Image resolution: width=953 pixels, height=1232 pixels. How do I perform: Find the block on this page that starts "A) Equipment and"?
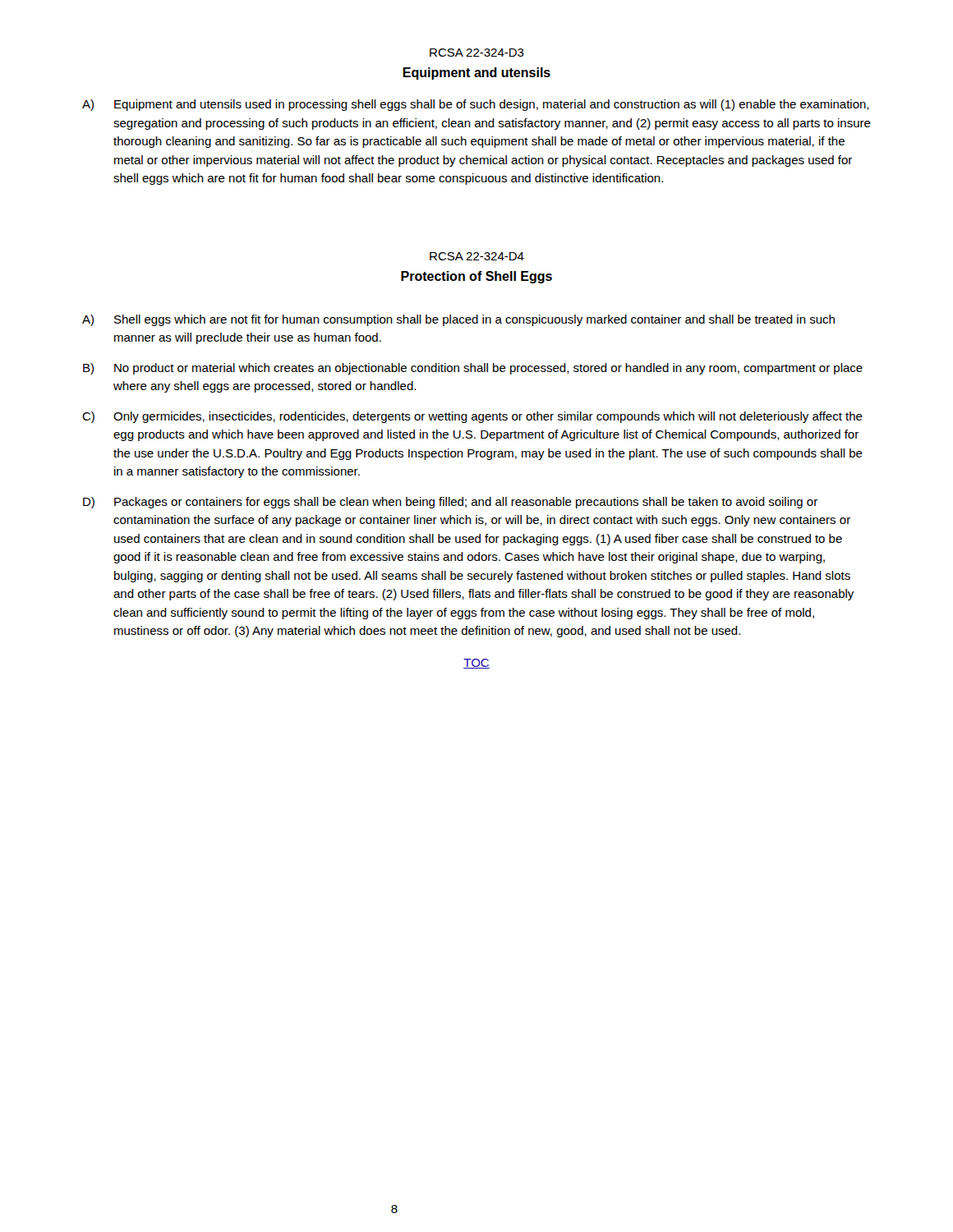point(476,141)
